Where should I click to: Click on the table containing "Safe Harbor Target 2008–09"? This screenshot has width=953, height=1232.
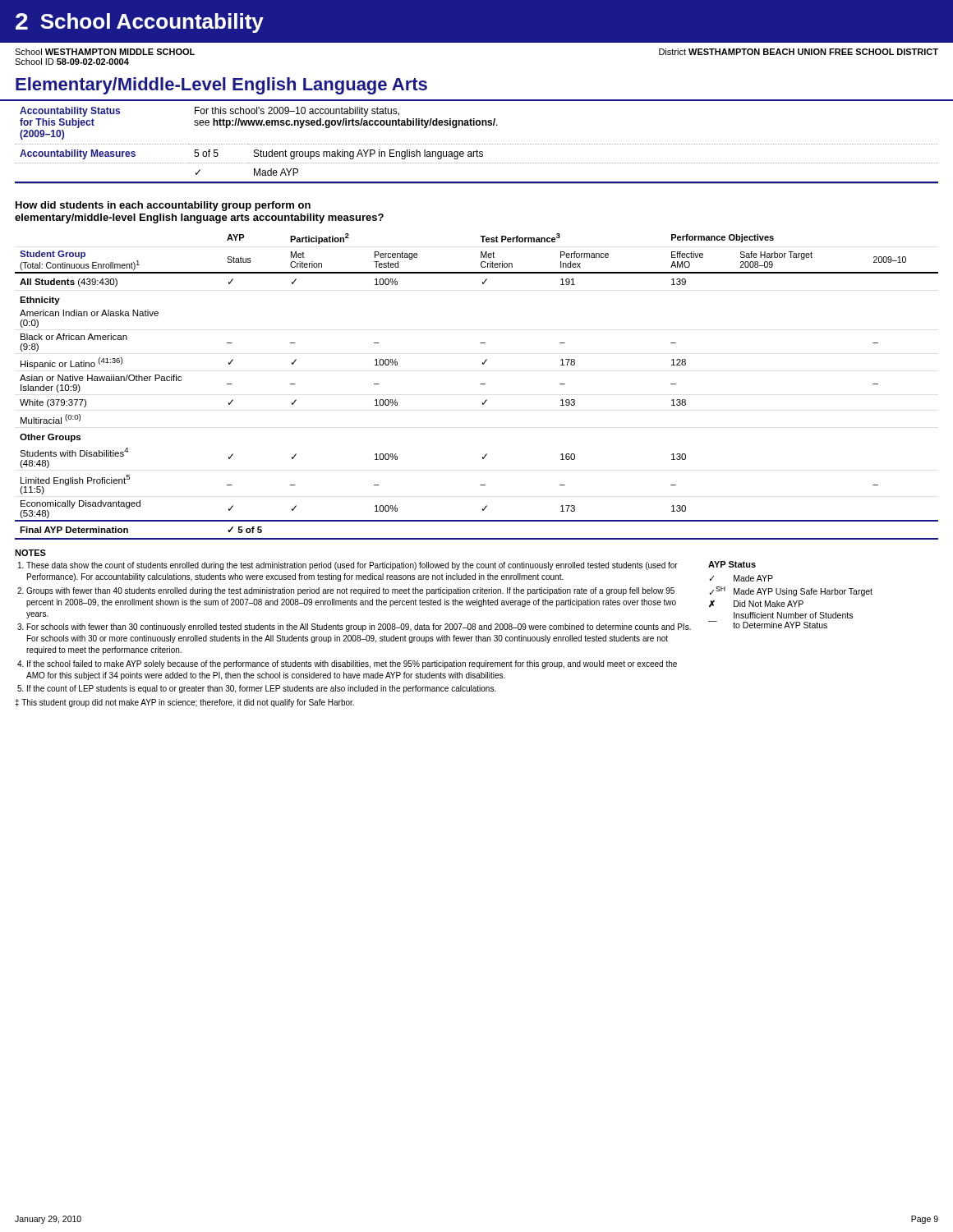pos(476,385)
